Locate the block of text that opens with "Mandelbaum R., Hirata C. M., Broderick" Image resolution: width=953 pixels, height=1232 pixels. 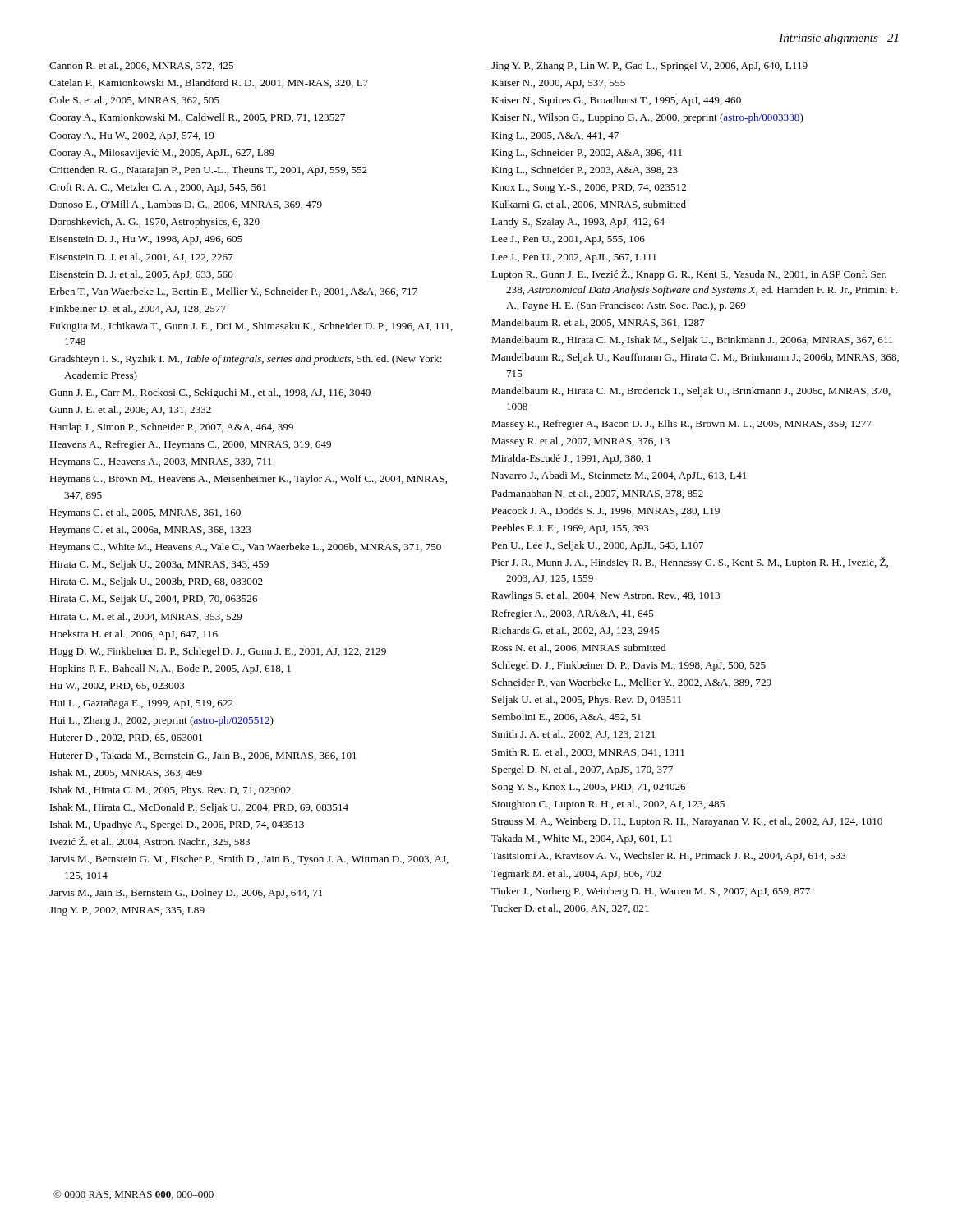(691, 398)
